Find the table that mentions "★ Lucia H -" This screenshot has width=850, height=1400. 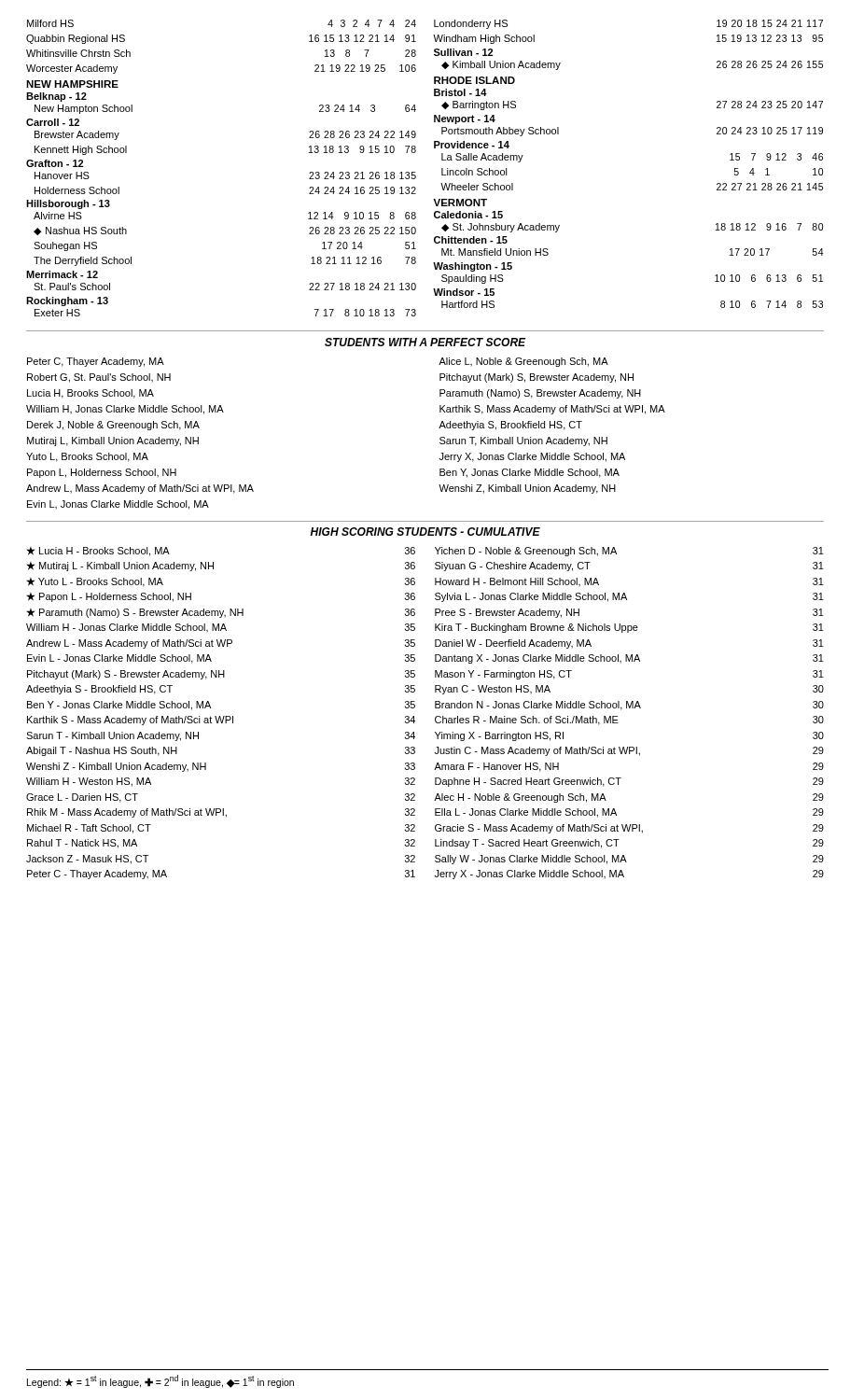click(x=425, y=712)
